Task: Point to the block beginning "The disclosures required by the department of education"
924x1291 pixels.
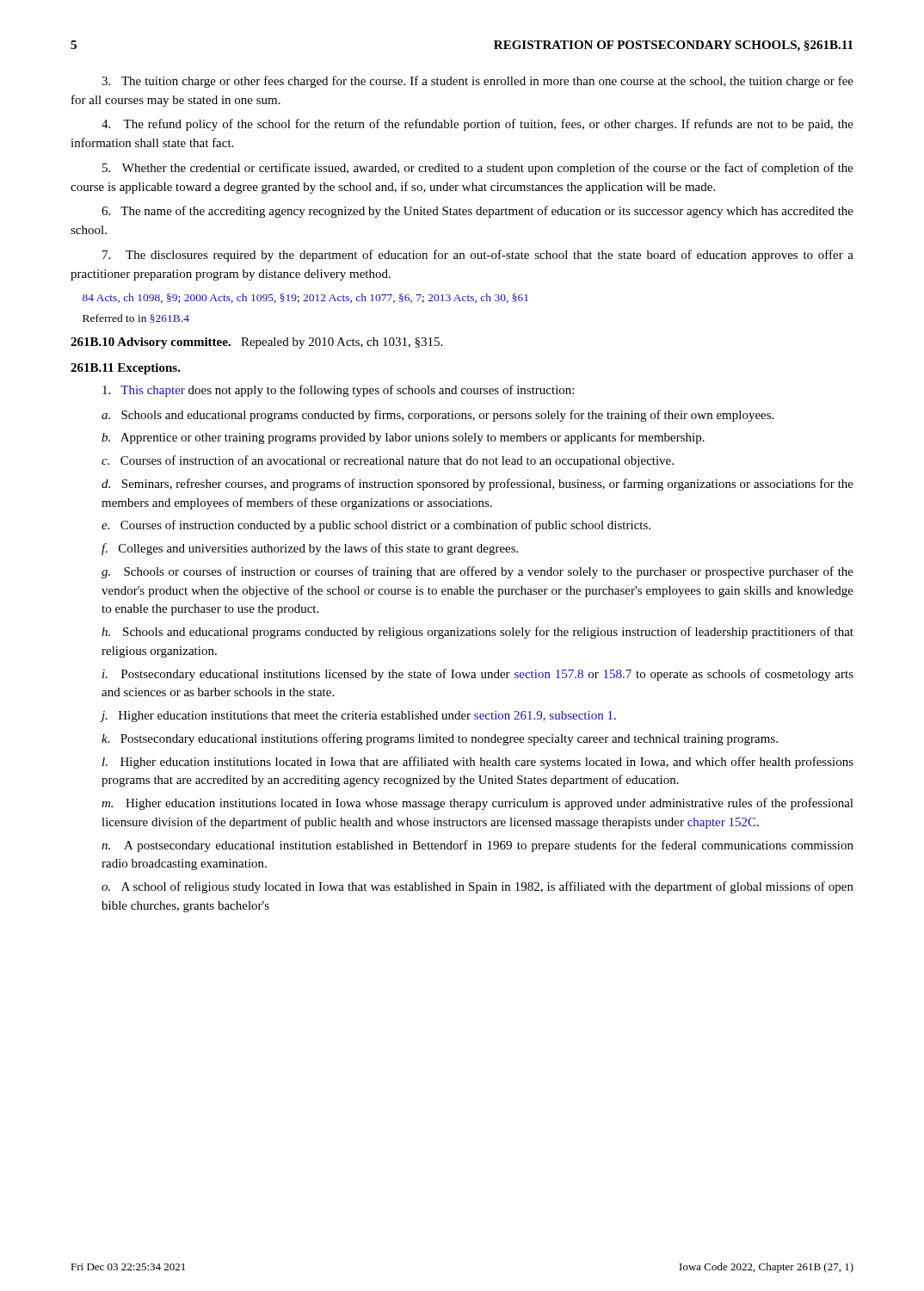Action: point(462,264)
